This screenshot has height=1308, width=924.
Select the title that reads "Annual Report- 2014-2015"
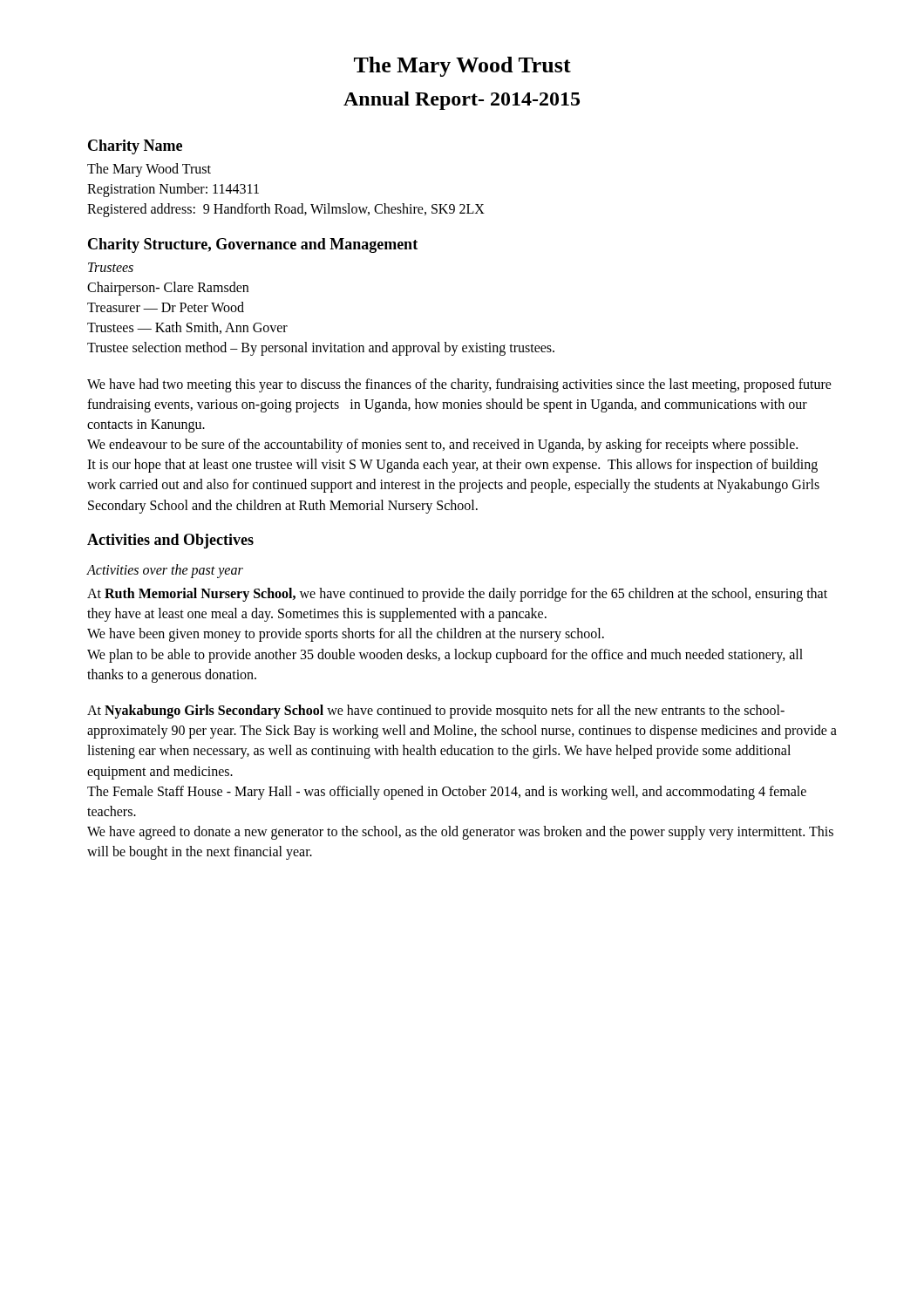click(x=462, y=99)
